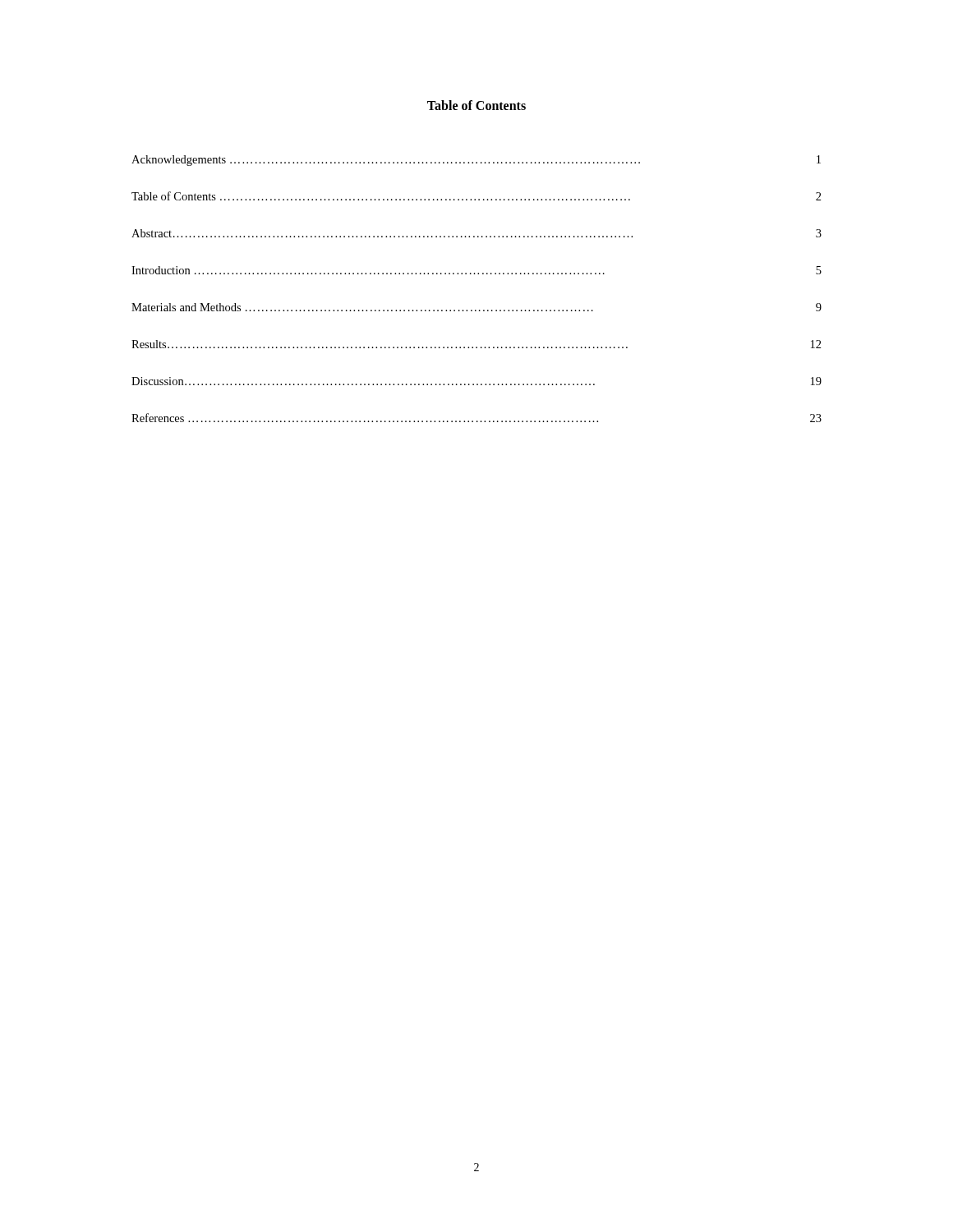Point to "Abstract ………………………………………………………………………………………………… 3"
This screenshot has height=1232, width=953.
click(476, 234)
